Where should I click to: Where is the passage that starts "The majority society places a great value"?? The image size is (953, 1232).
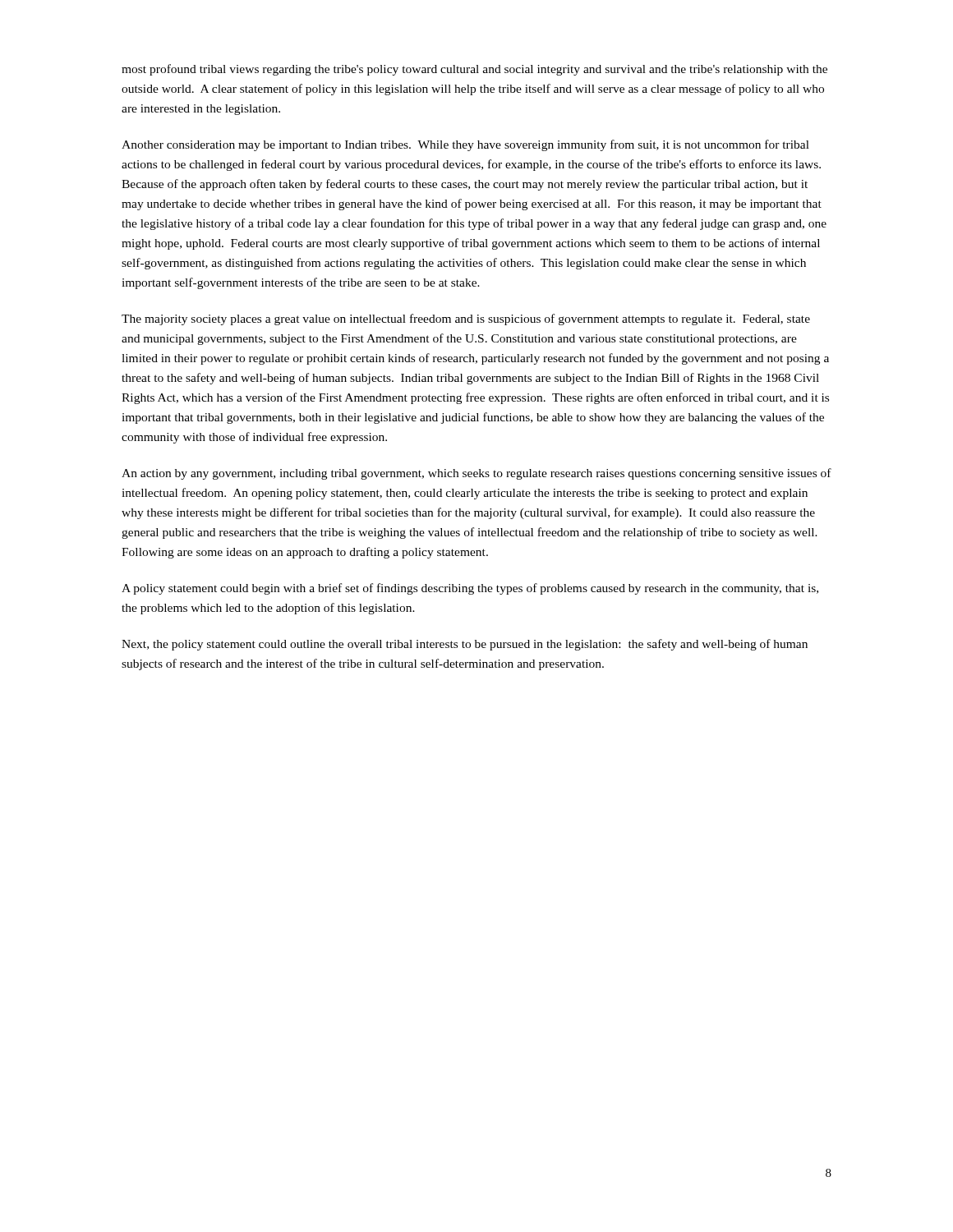pyautogui.click(x=476, y=378)
